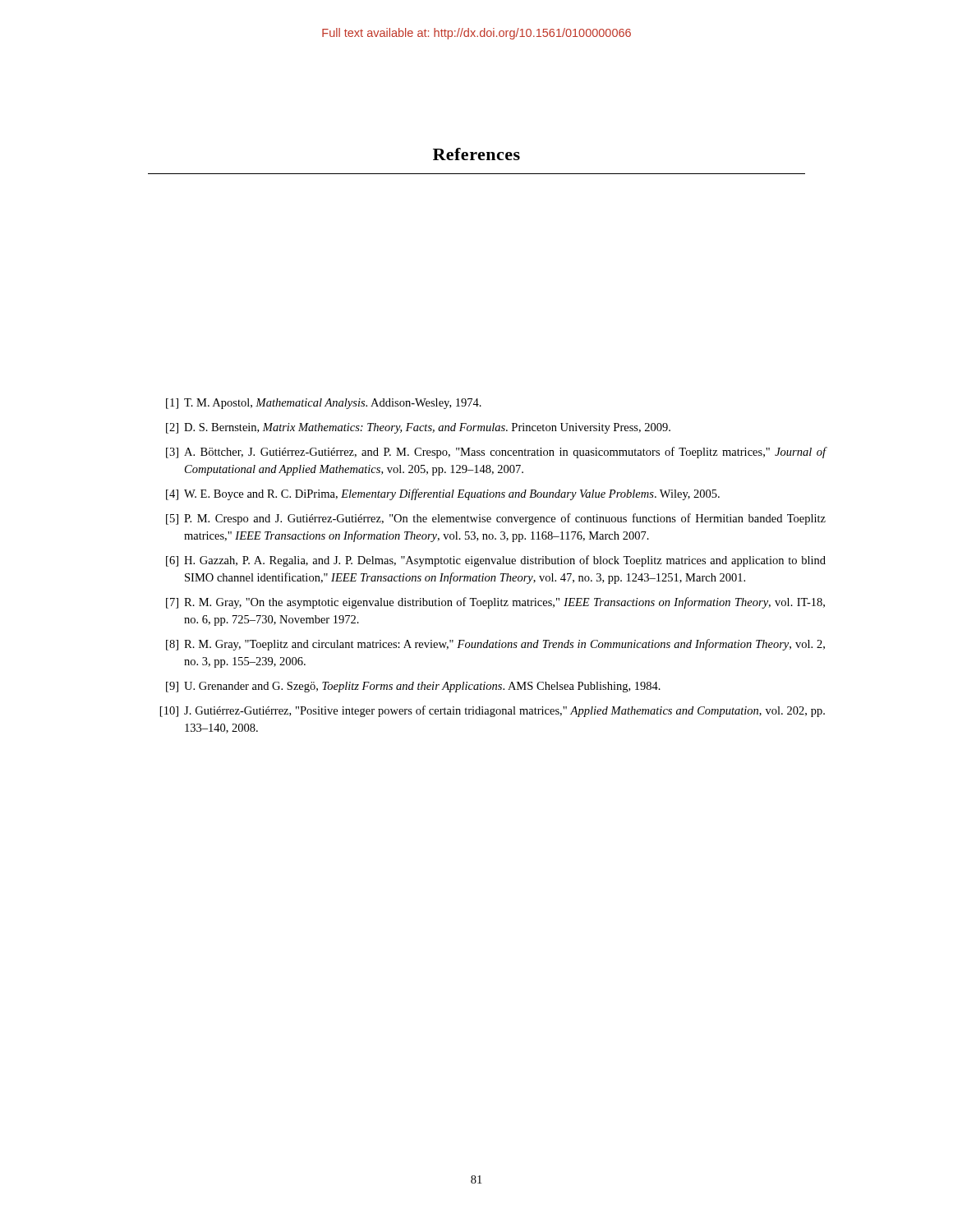Click on the list item containing "[4] W. E. Boyce"

point(487,494)
